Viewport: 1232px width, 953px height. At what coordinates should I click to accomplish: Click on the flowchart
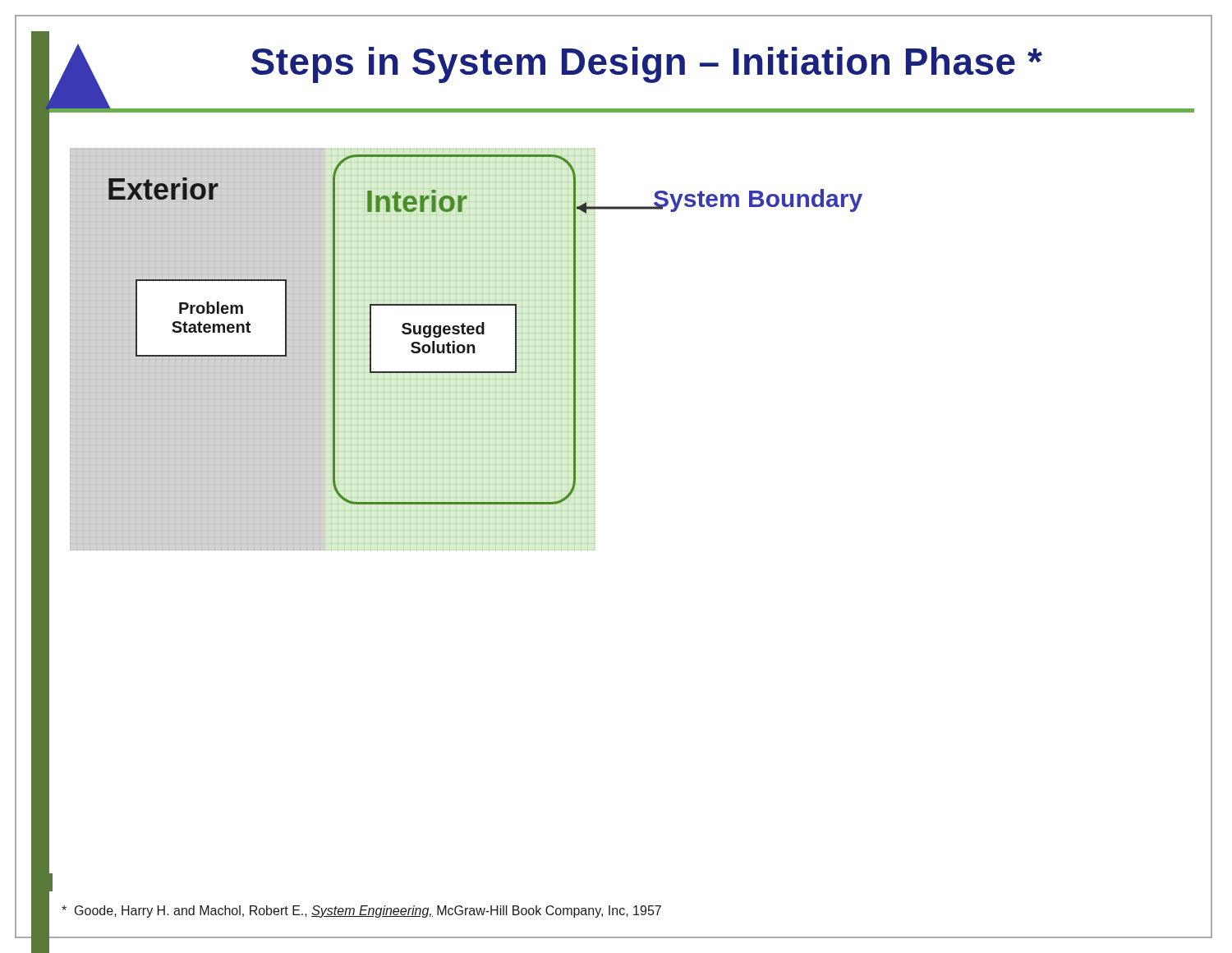click(x=645, y=464)
